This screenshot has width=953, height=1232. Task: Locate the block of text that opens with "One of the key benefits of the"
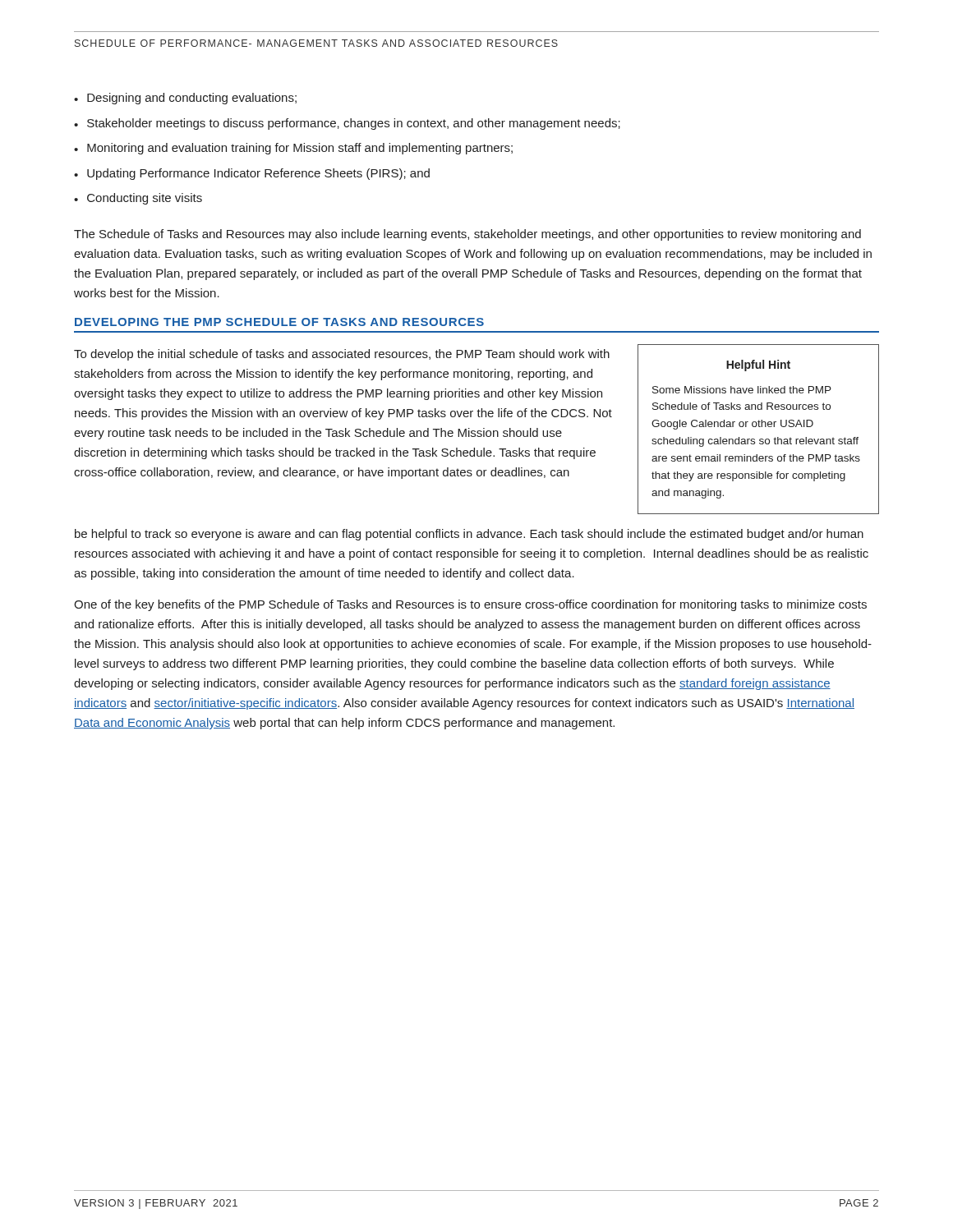coord(473,663)
